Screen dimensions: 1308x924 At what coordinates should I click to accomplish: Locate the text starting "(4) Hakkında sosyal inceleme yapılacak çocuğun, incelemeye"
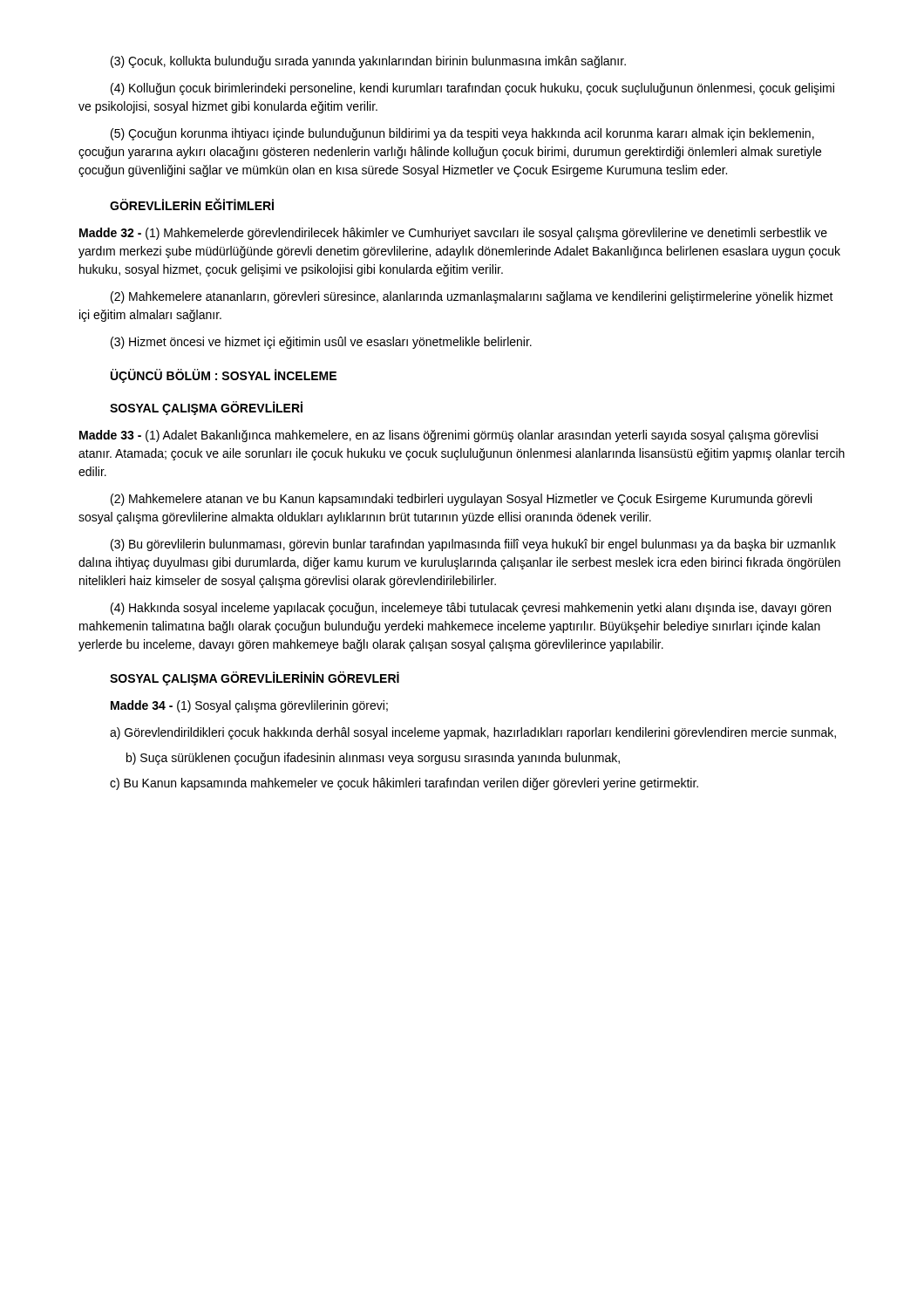462,627
